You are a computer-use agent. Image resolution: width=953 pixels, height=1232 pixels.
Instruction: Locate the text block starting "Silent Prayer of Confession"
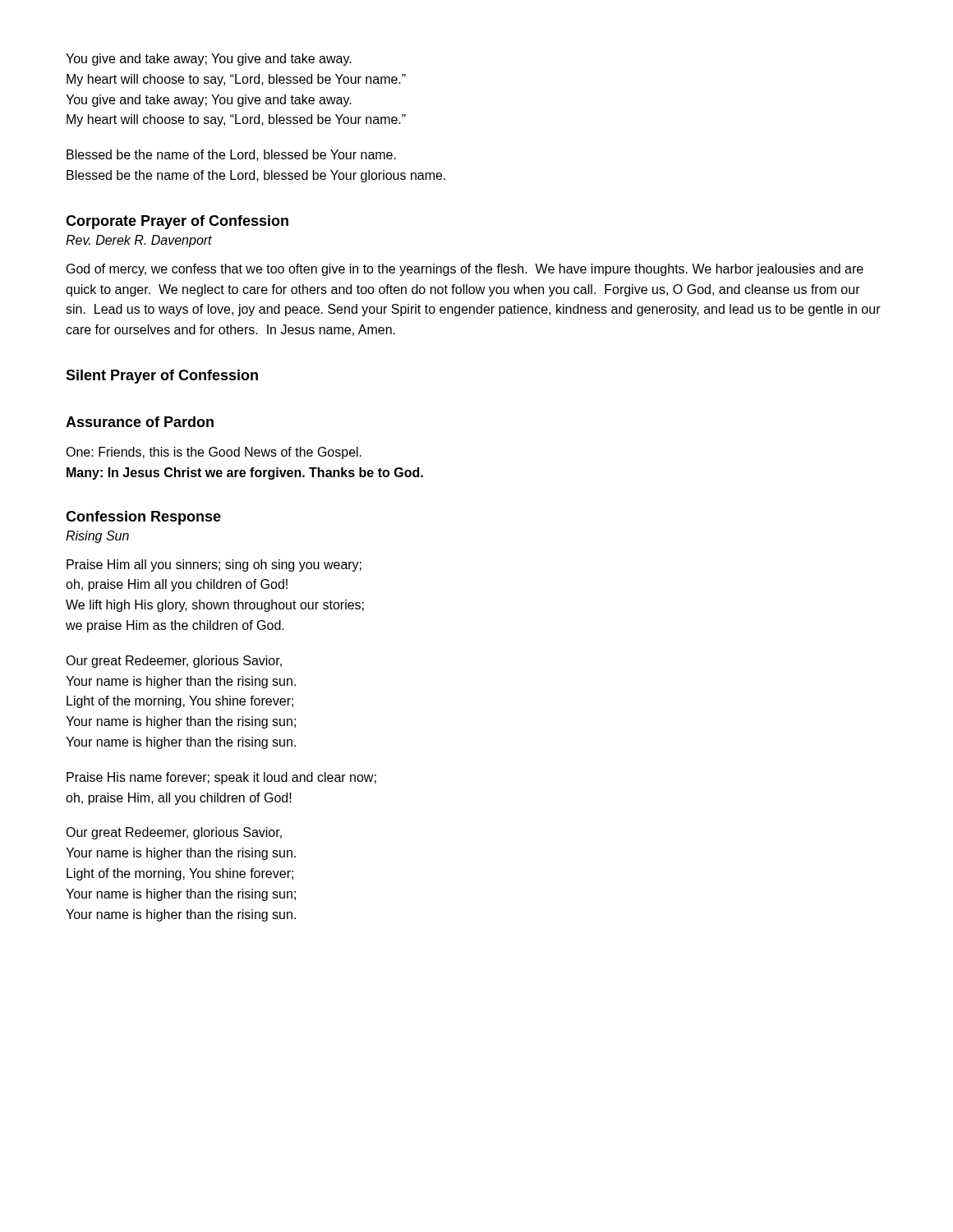coord(162,375)
